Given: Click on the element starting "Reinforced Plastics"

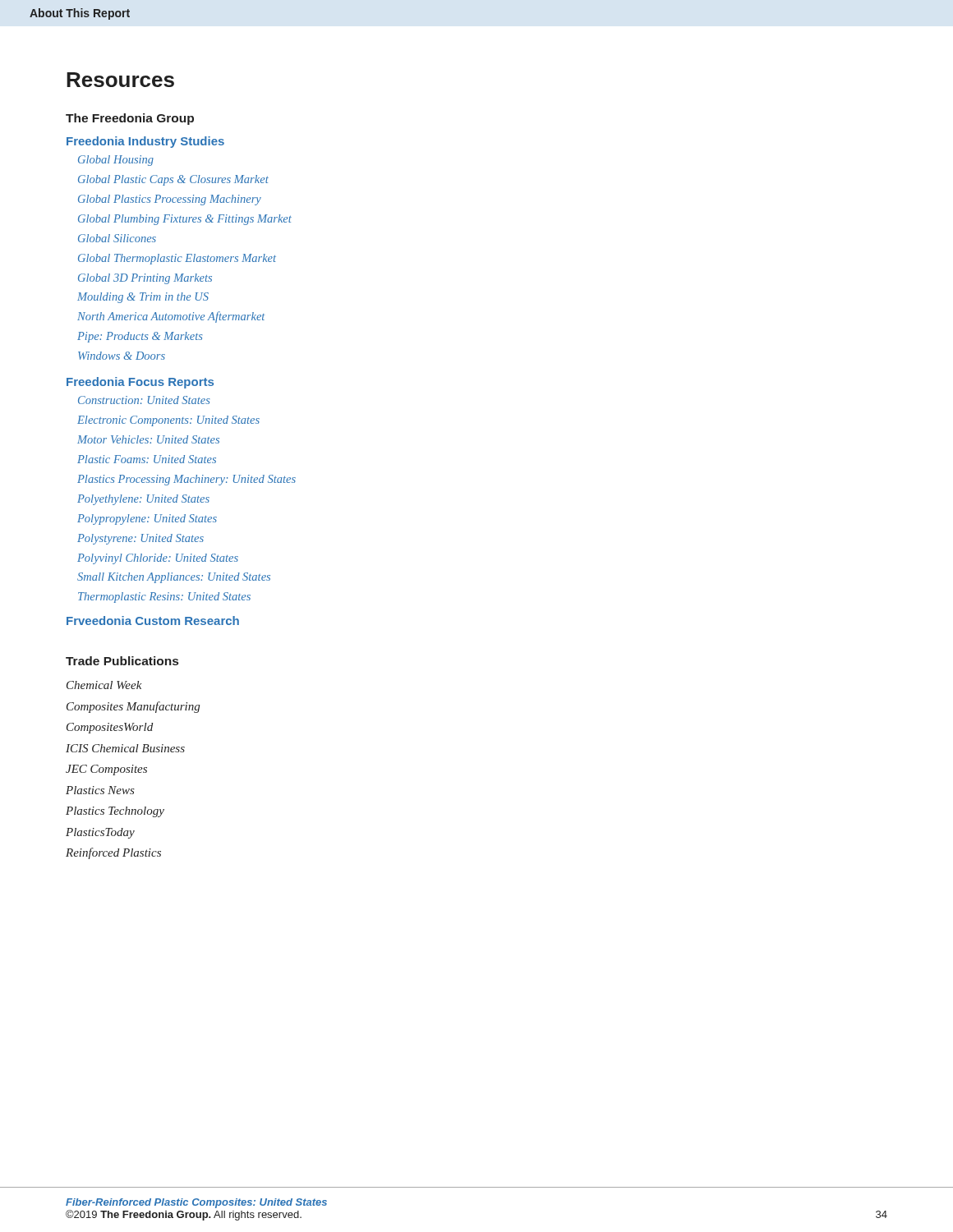Looking at the screenshot, I should coord(113,853).
